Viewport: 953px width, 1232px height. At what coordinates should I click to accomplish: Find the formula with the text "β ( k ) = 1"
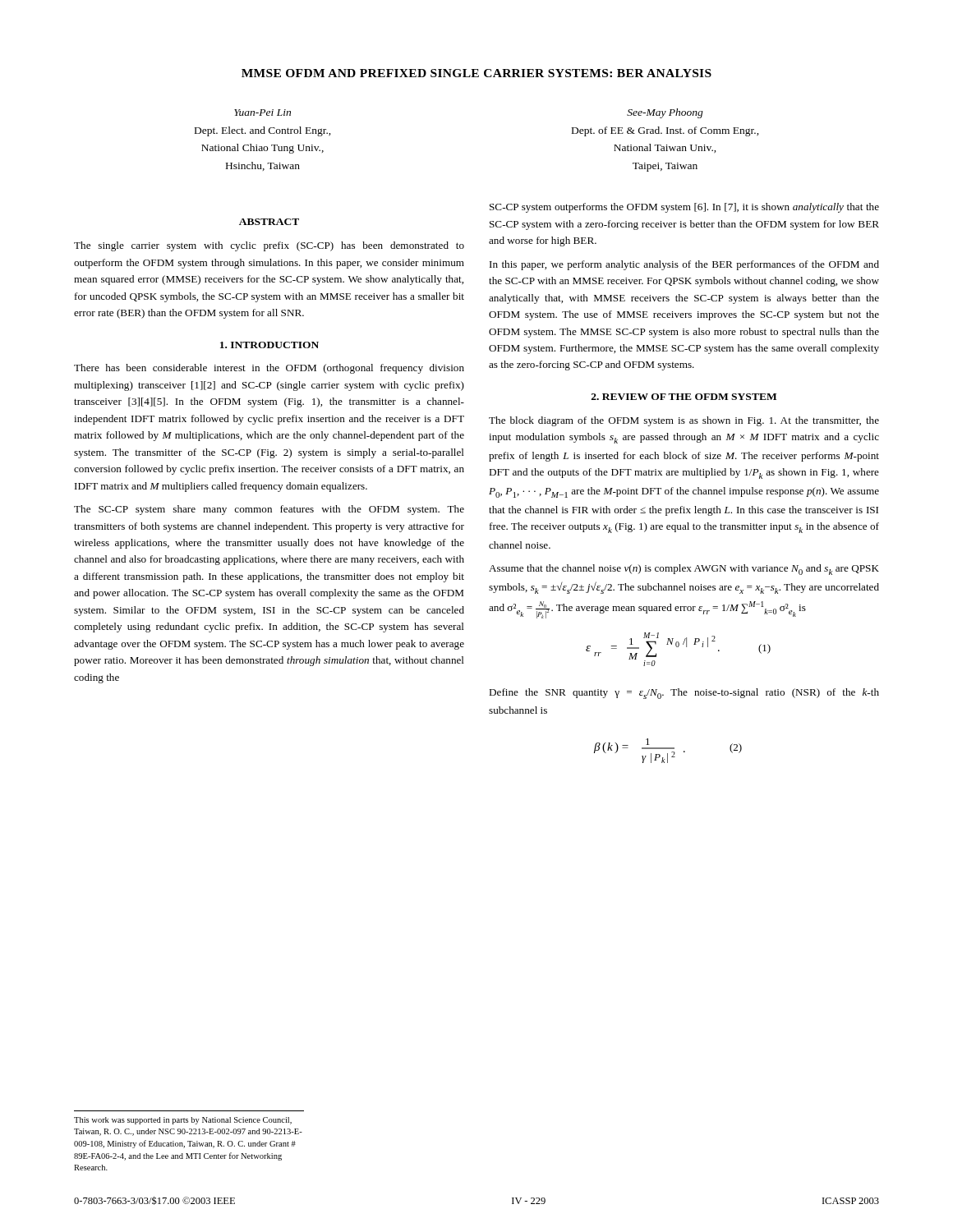[x=684, y=749]
